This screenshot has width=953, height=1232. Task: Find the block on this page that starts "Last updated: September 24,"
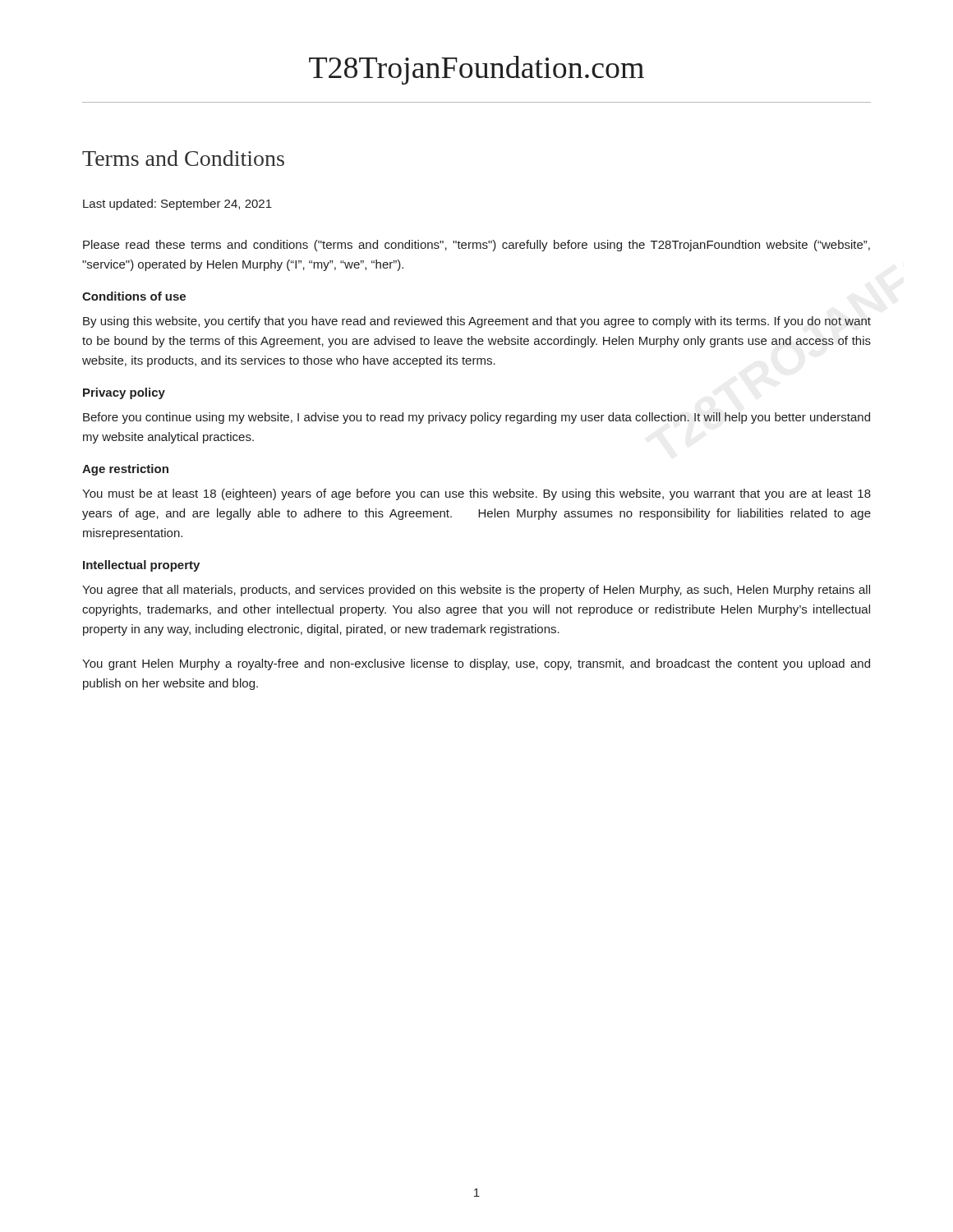point(177,203)
